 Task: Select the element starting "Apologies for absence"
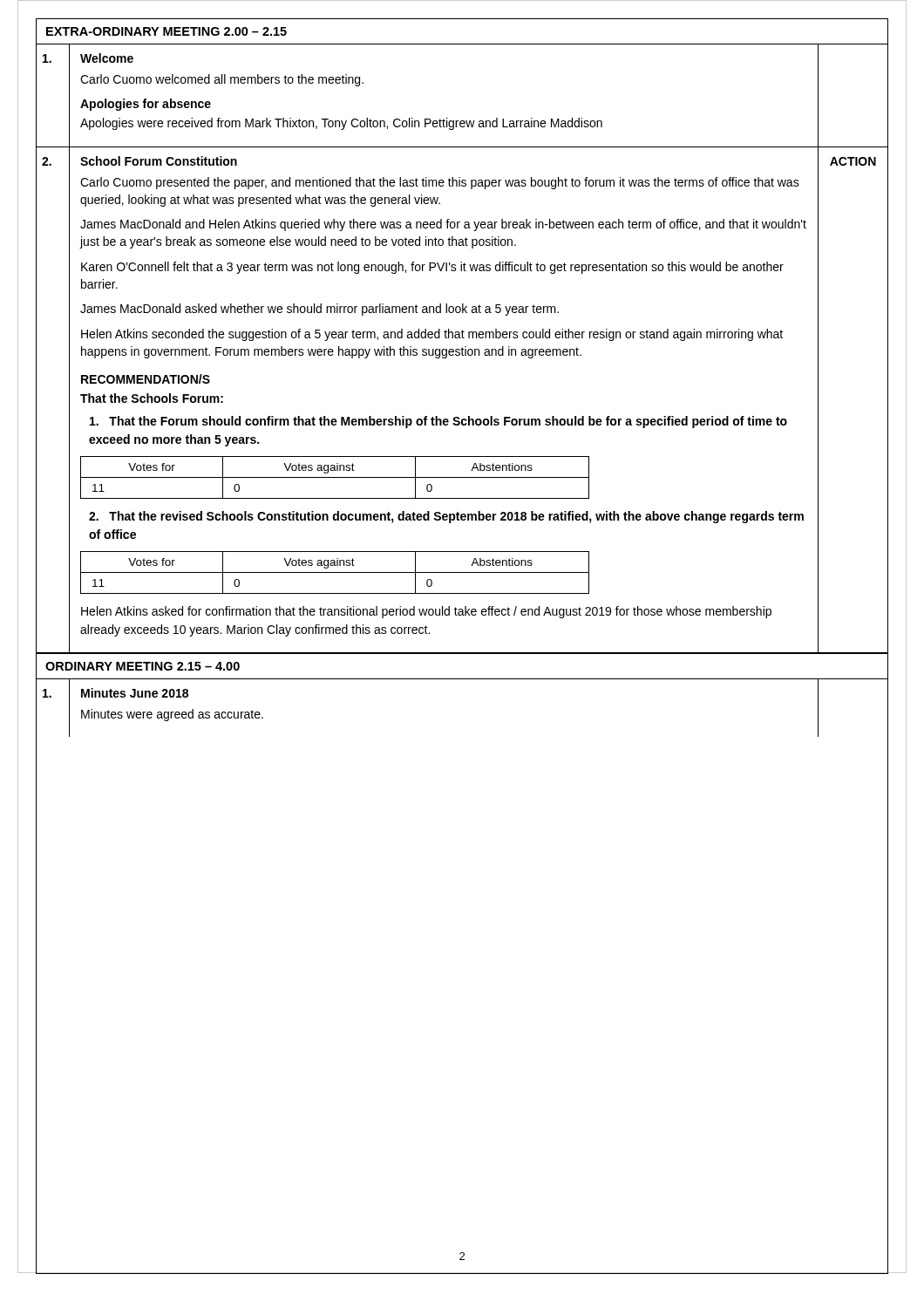pyautogui.click(x=146, y=104)
